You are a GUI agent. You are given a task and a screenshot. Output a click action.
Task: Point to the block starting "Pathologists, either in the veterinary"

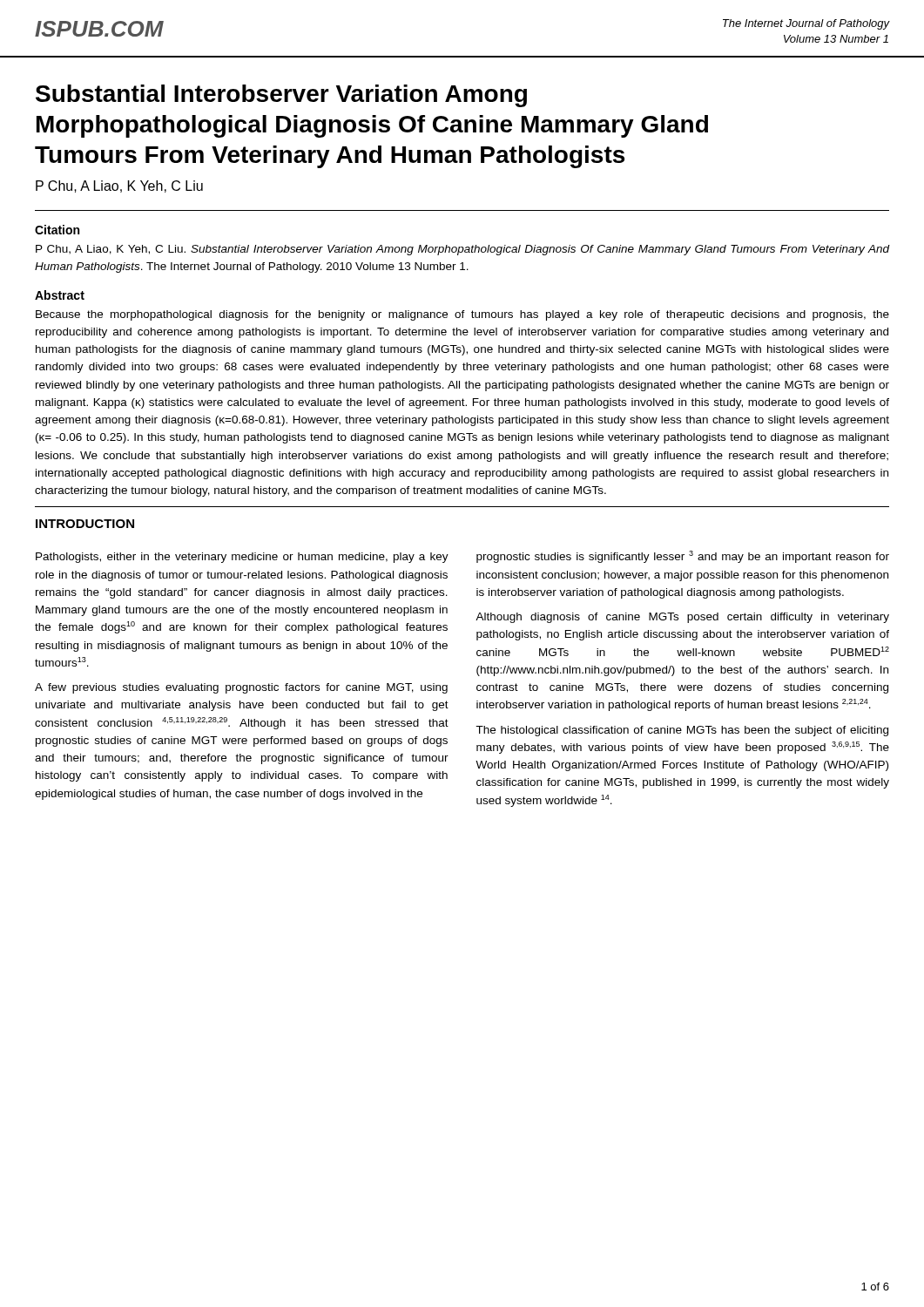click(241, 609)
